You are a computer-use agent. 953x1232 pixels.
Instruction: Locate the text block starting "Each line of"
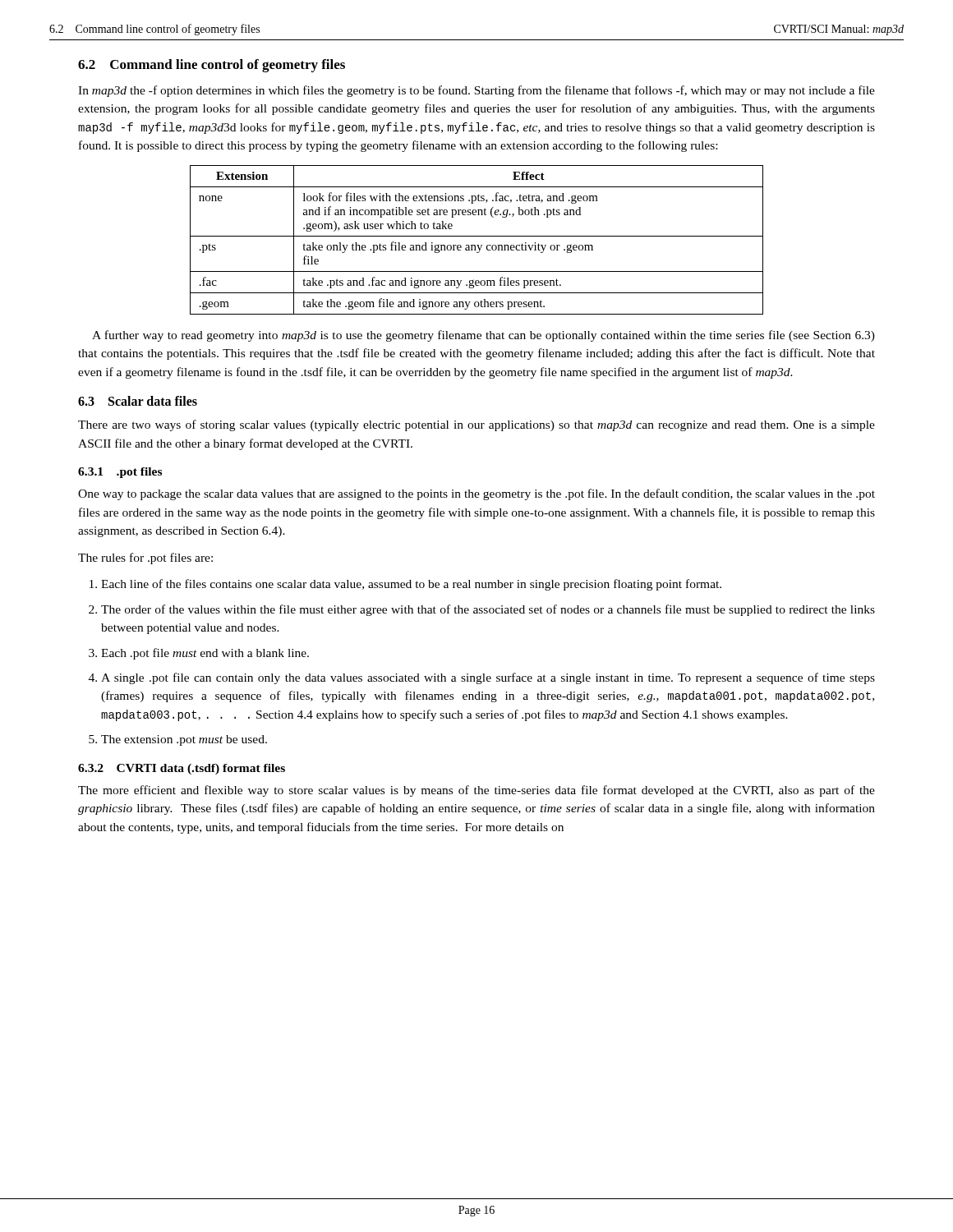coord(488,584)
